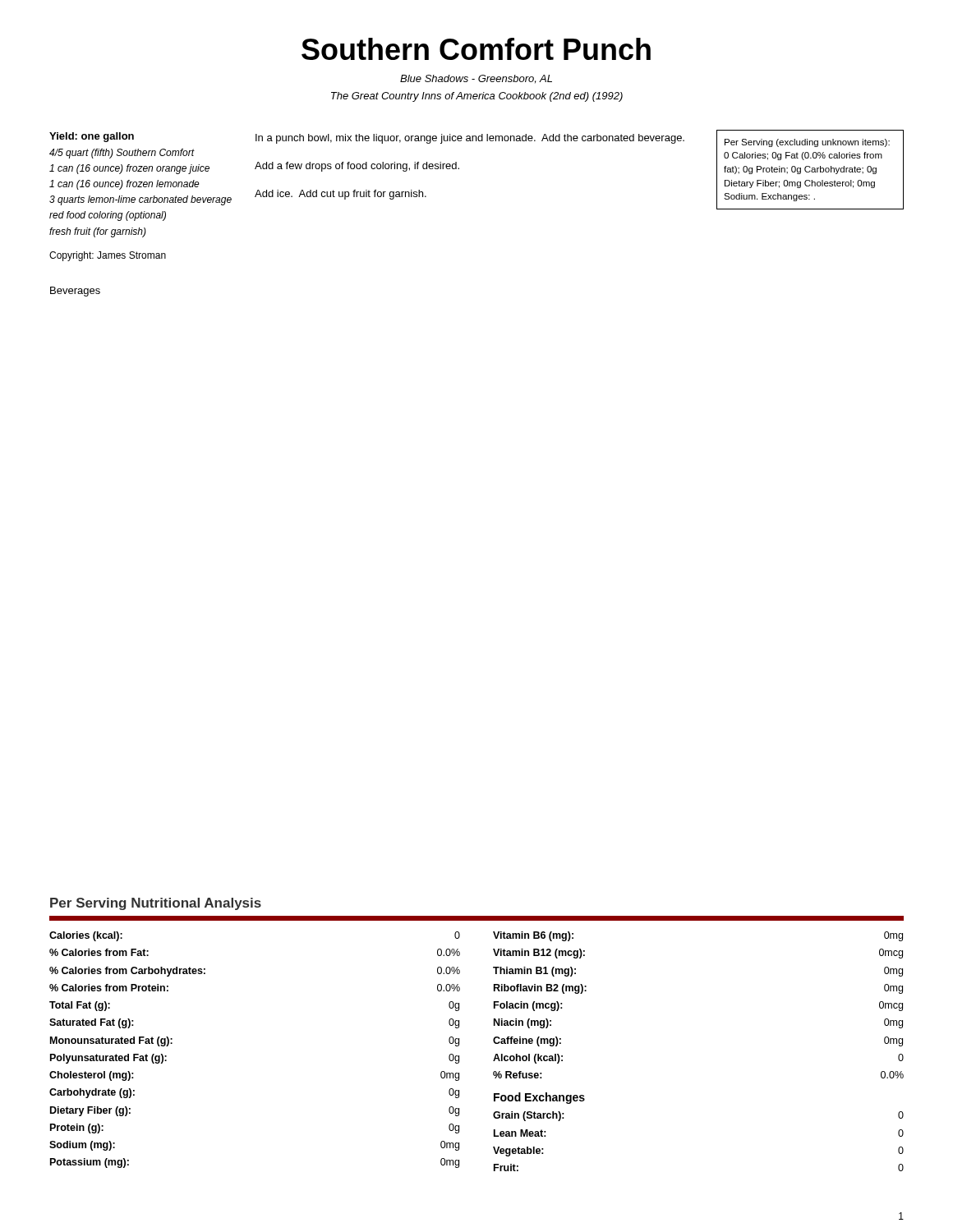Viewport: 953px width, 1232px height.
Task: Find the list item containing "4/5 quart (fifth) Southern"
Action: (122, 152)
